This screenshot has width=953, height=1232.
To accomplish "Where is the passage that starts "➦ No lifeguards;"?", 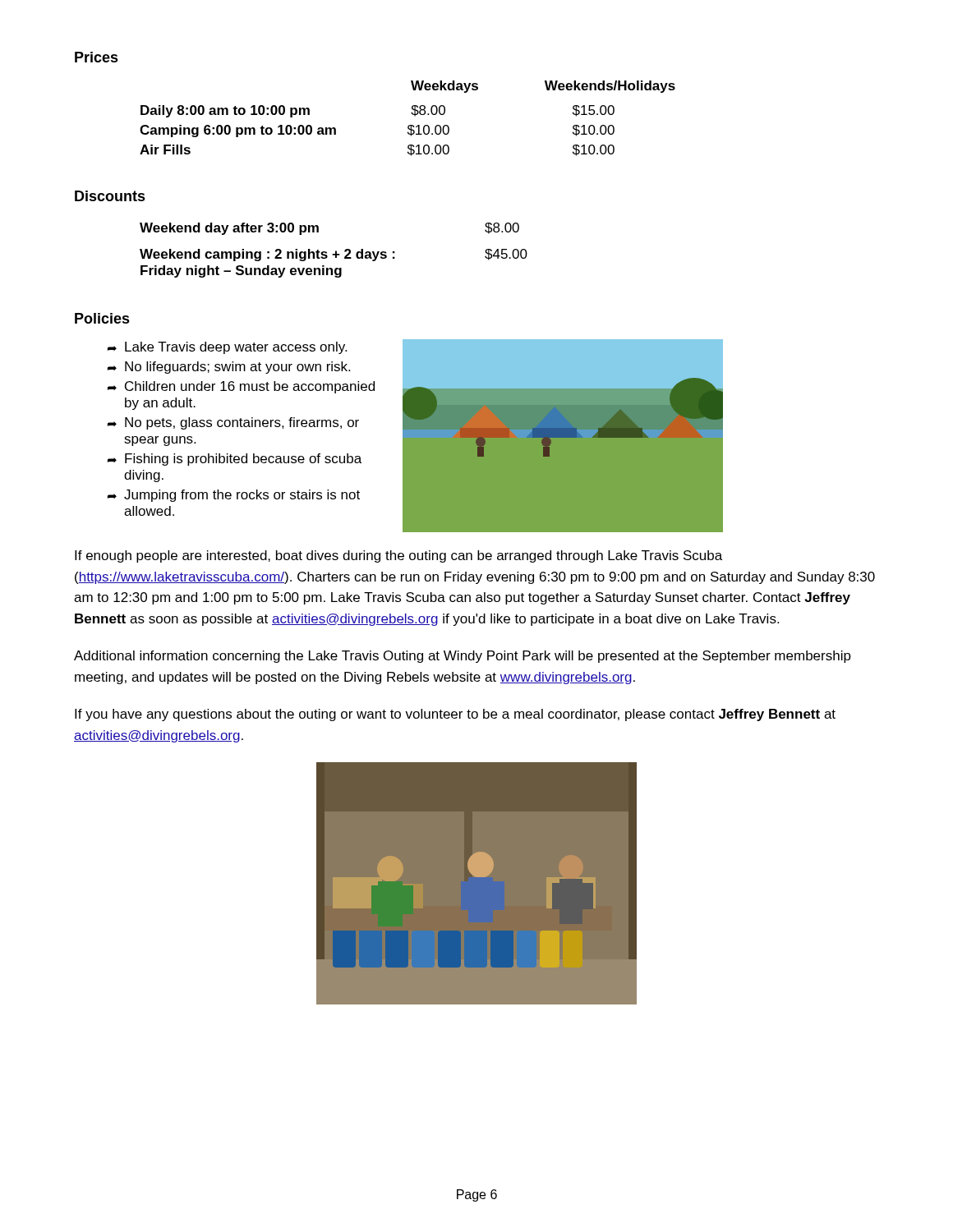I will pos(229,367).
